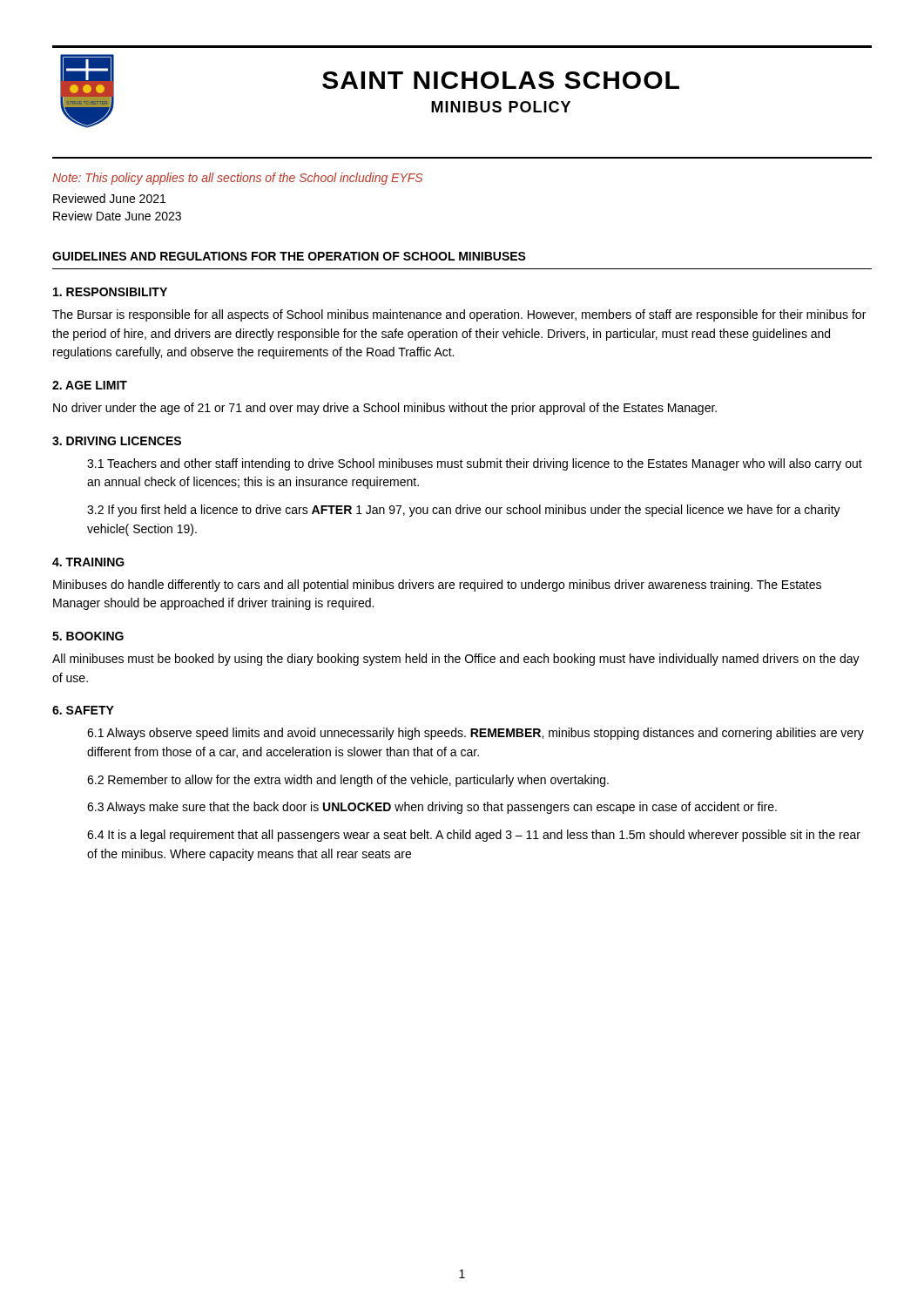Find the text that reads "Reviewed June 2021"
The width and height of the screenshot is (924, 1307).
pos(109,199)
